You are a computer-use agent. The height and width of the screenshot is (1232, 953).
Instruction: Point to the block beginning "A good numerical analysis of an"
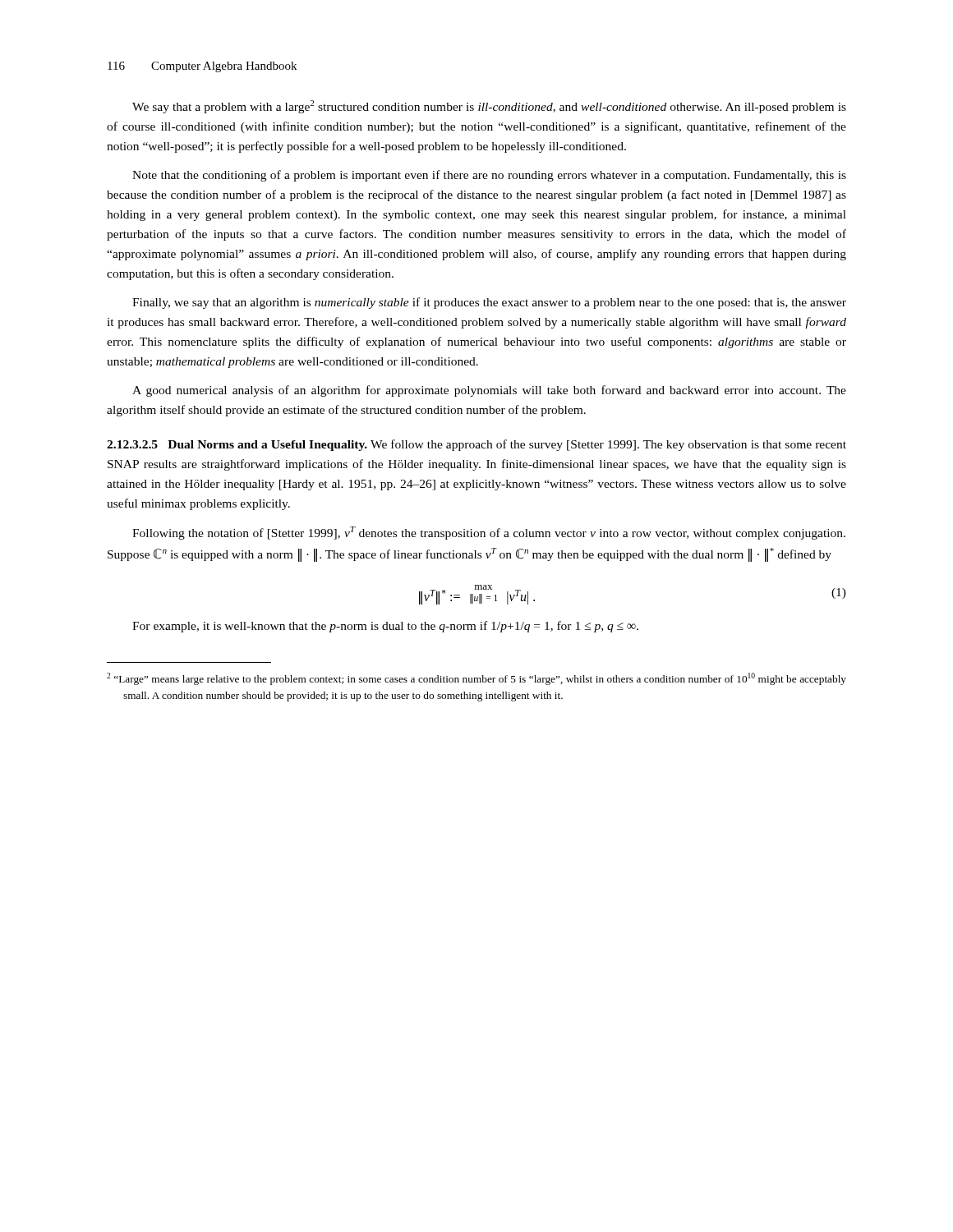pos(476,400)
